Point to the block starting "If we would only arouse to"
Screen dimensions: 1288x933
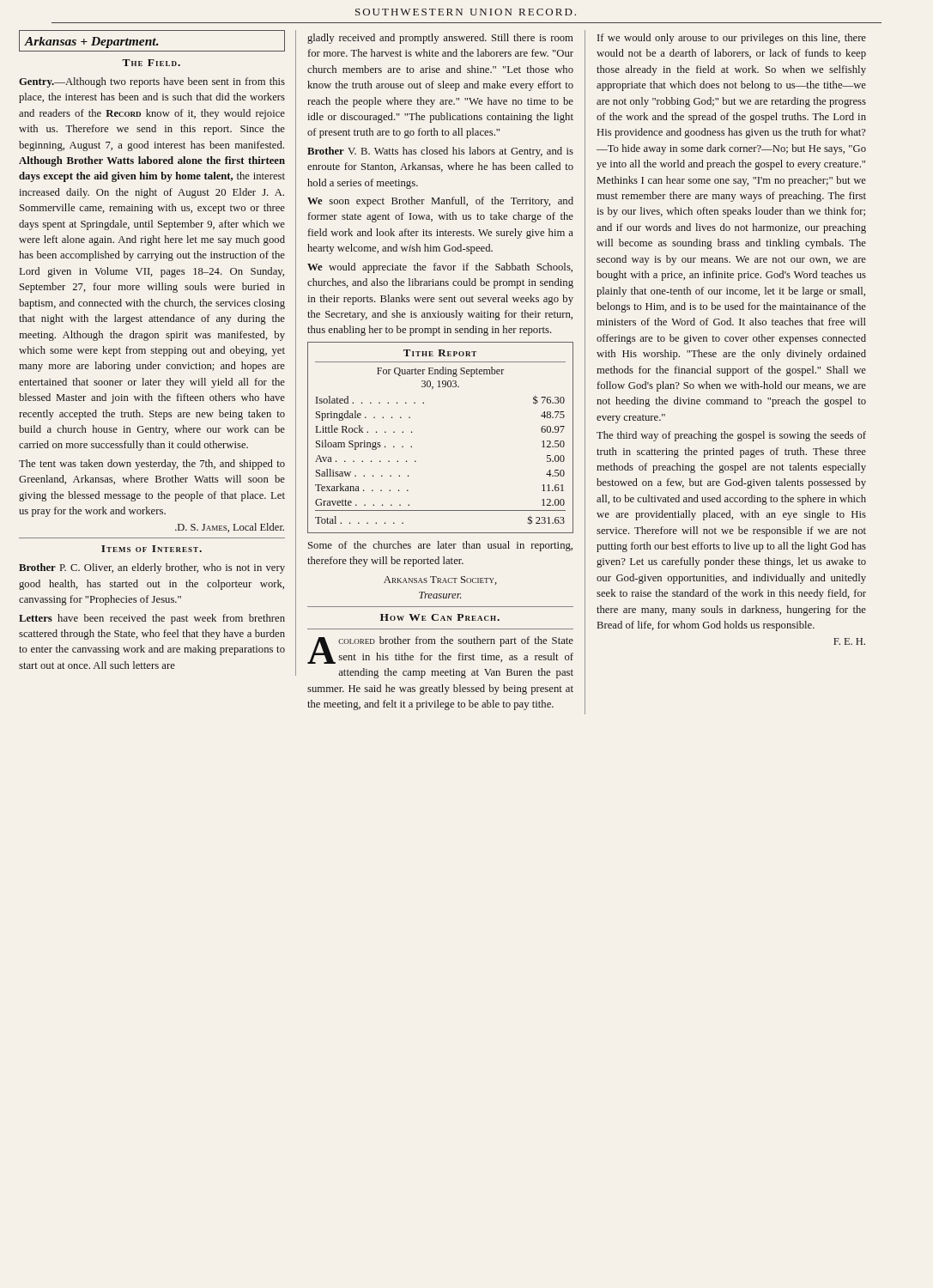[731, 332]
